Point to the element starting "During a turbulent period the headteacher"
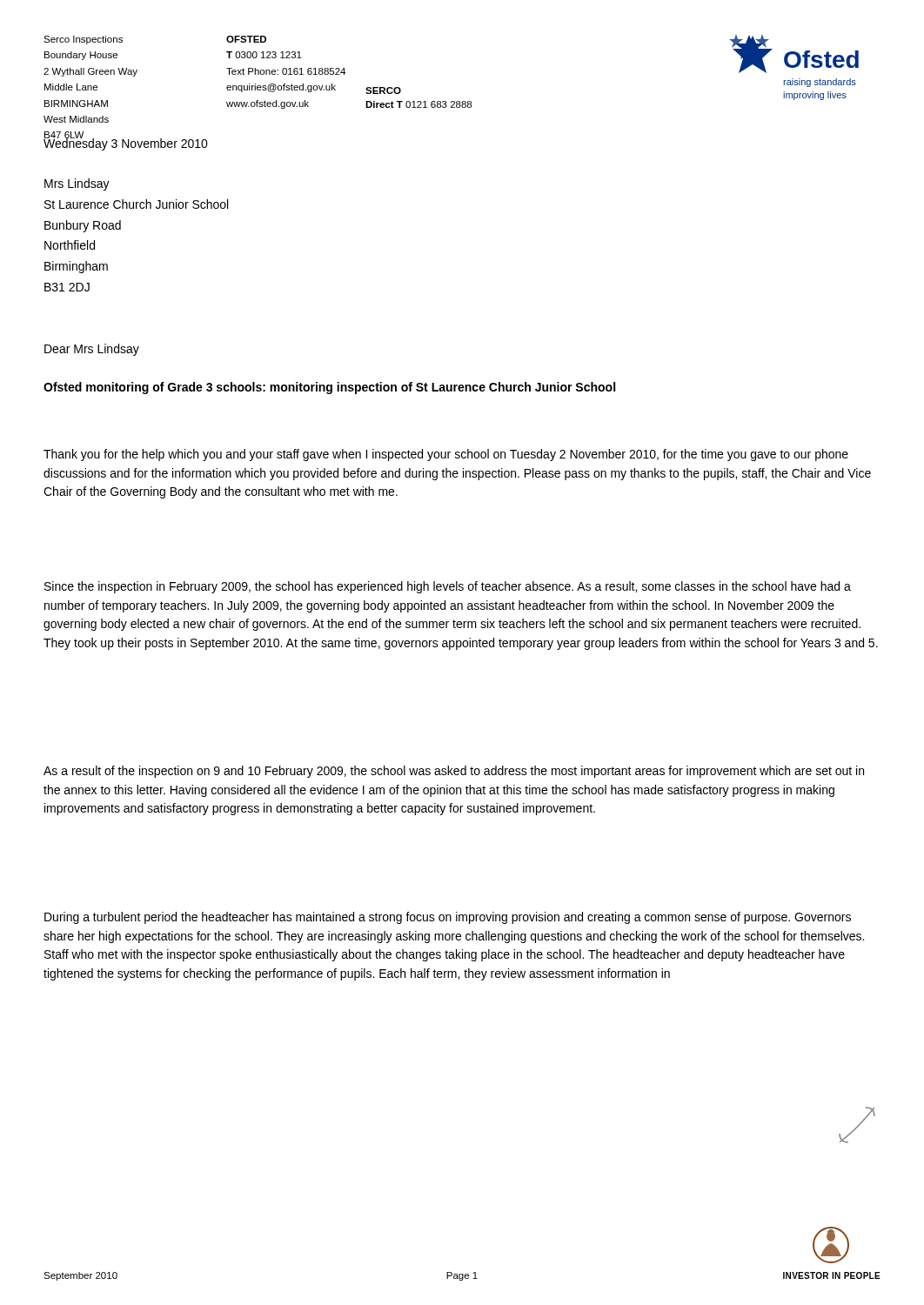Viewport: 924px width, 1305px height. click(454, 945)
